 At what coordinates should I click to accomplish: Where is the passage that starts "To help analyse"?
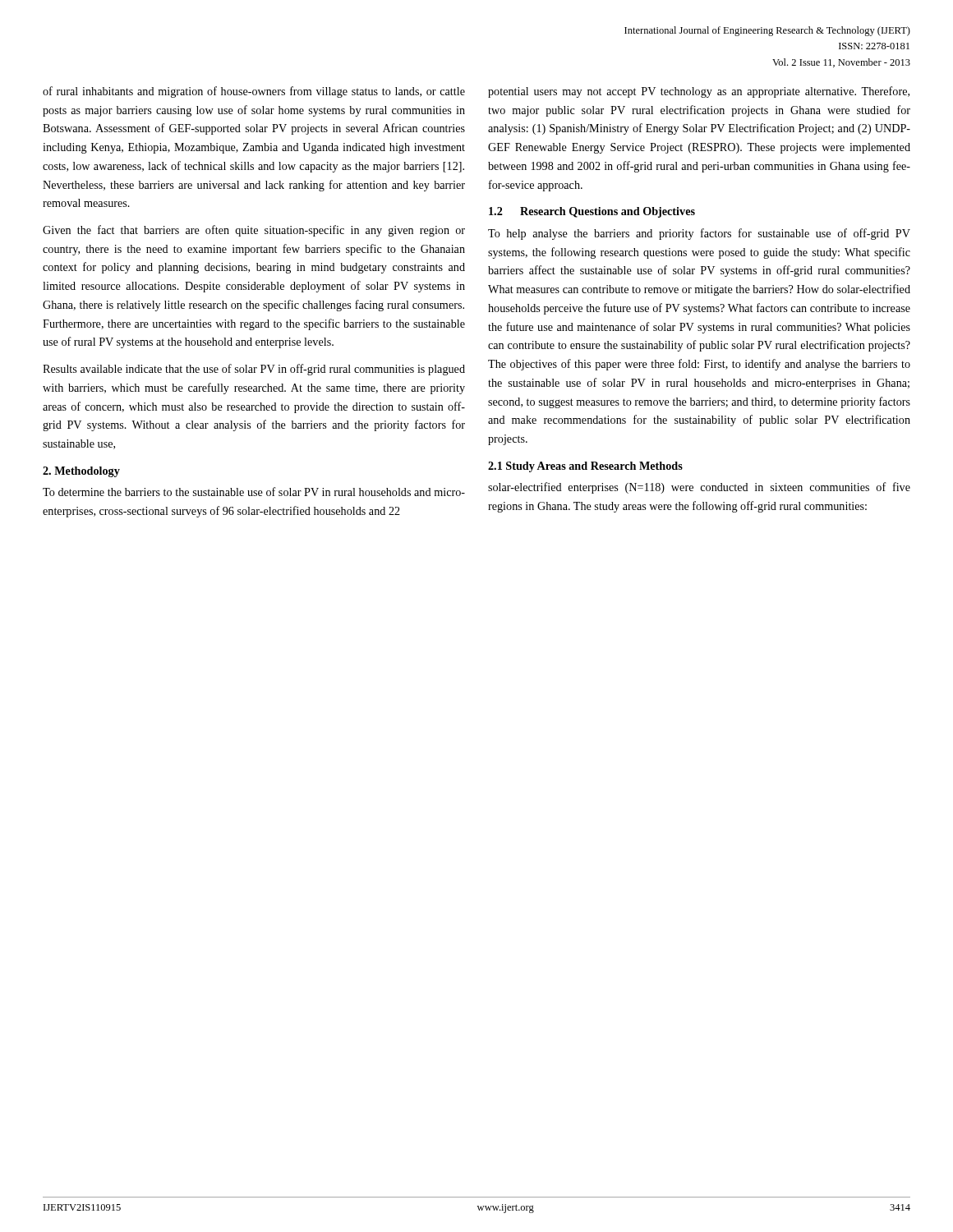699,336
